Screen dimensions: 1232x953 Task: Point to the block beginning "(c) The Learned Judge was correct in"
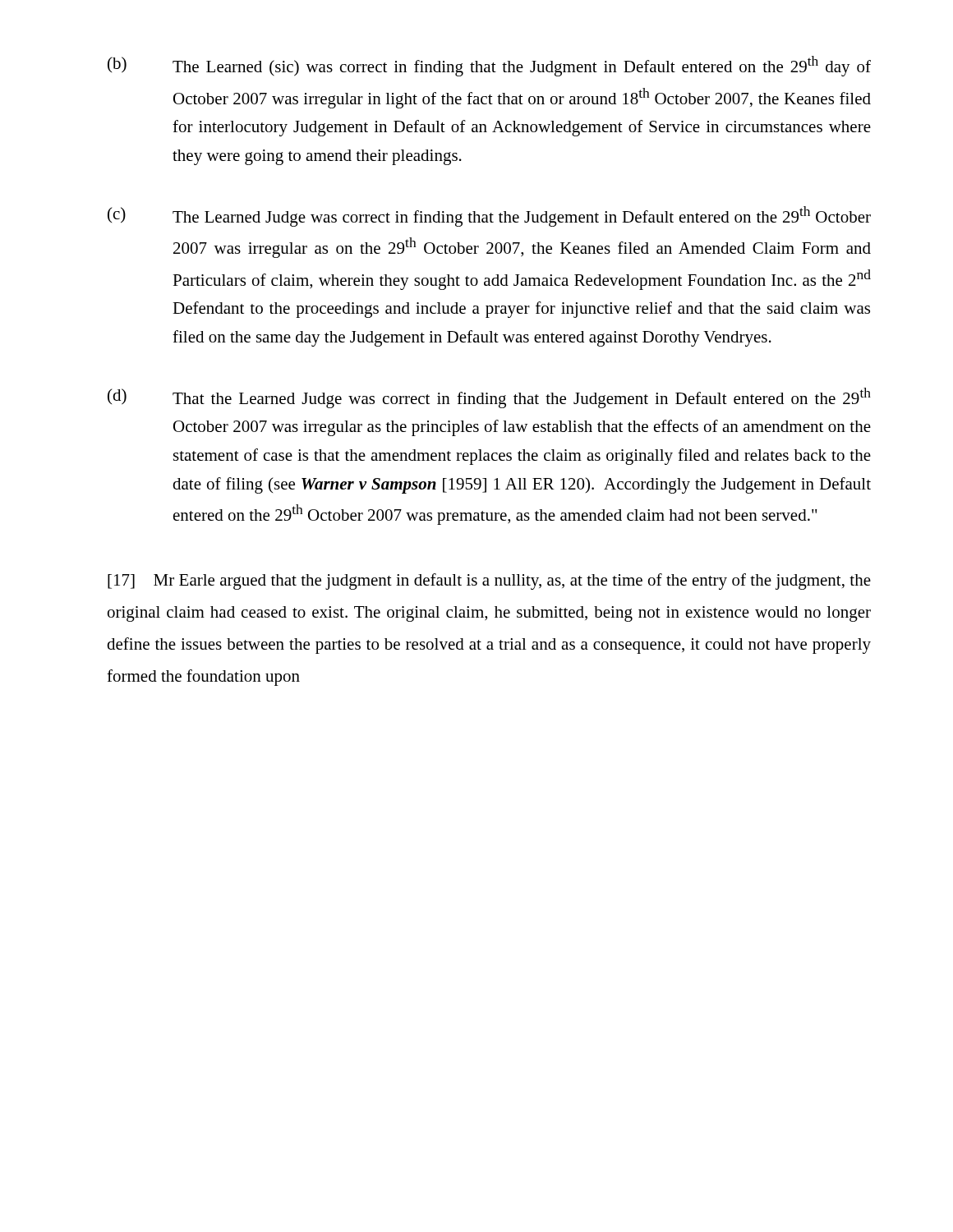pyautogui.click(x=489, y=275)
